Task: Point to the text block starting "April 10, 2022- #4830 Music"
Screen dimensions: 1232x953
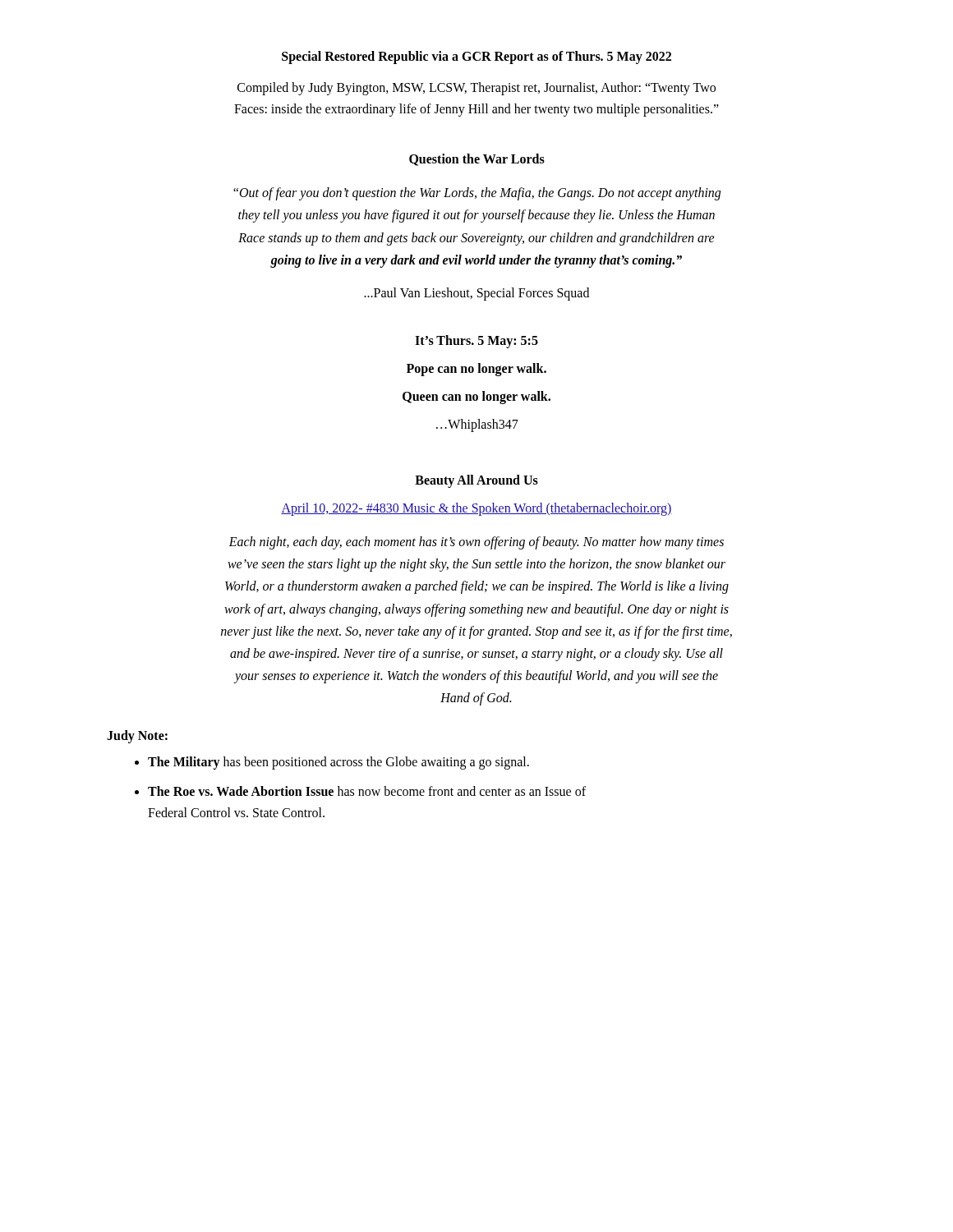Action: 476,508
